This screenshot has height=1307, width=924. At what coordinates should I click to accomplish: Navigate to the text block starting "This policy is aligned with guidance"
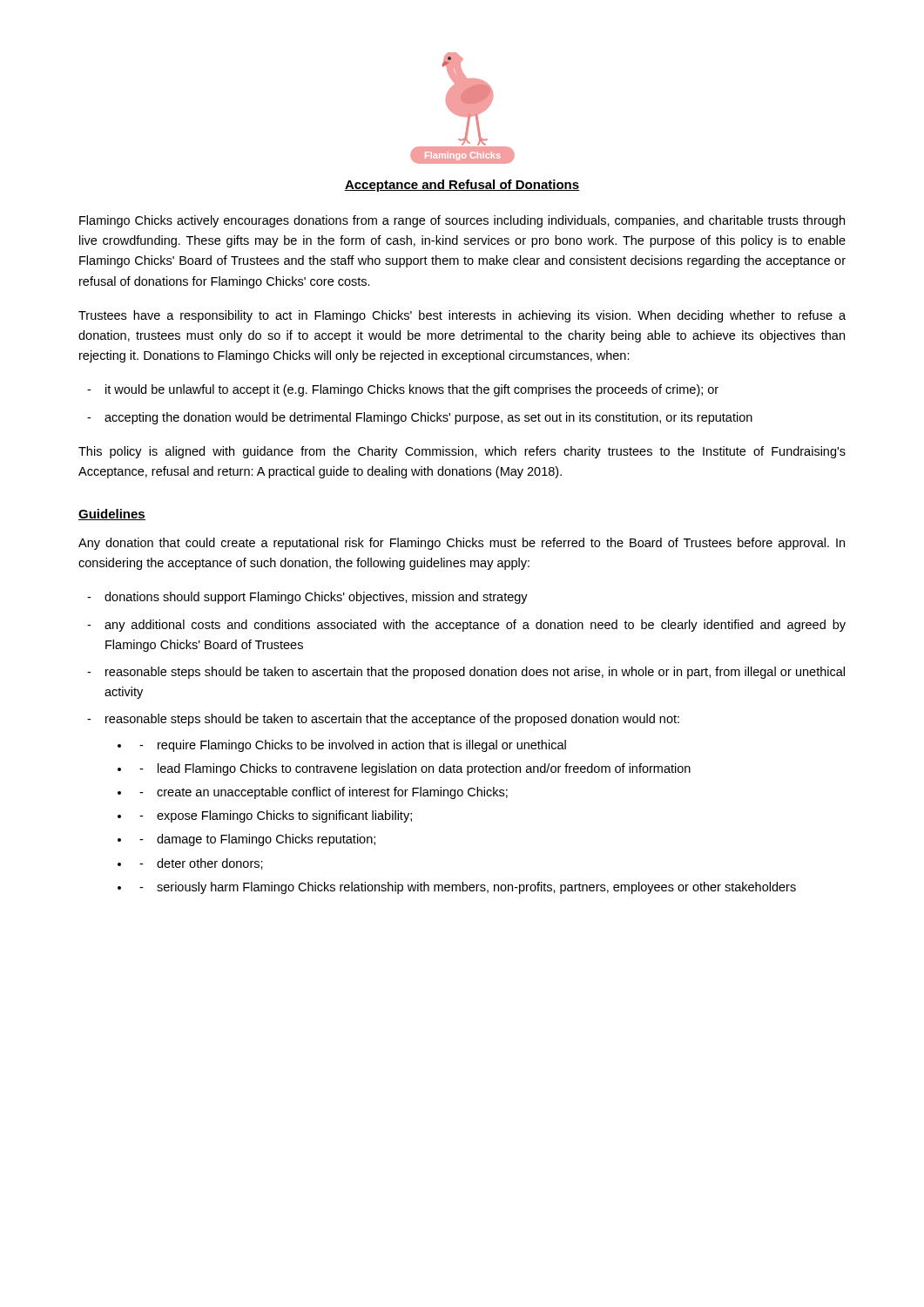[x=462, y=461]
